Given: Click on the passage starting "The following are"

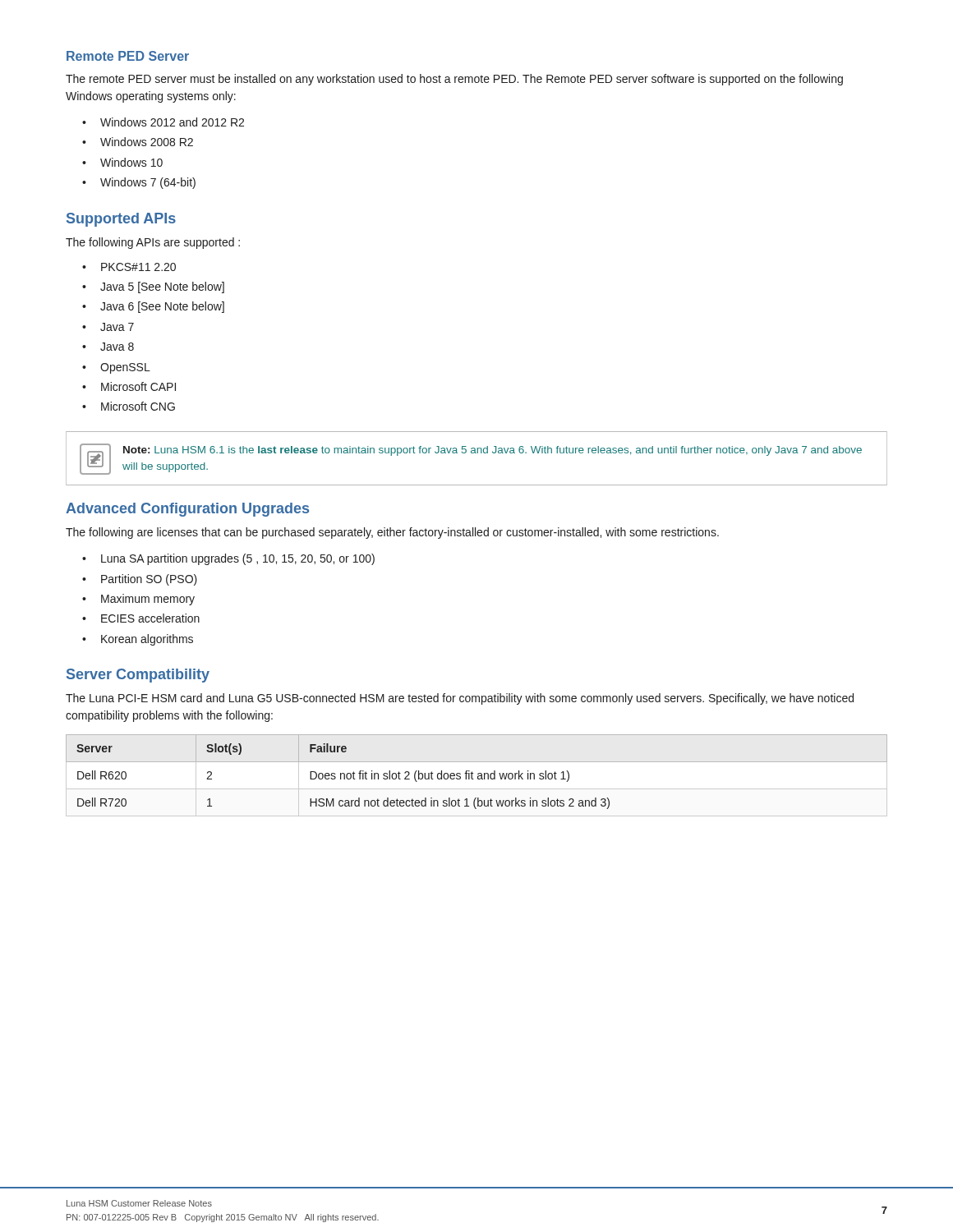Looking at the screenshot, I should pos(393,532).
